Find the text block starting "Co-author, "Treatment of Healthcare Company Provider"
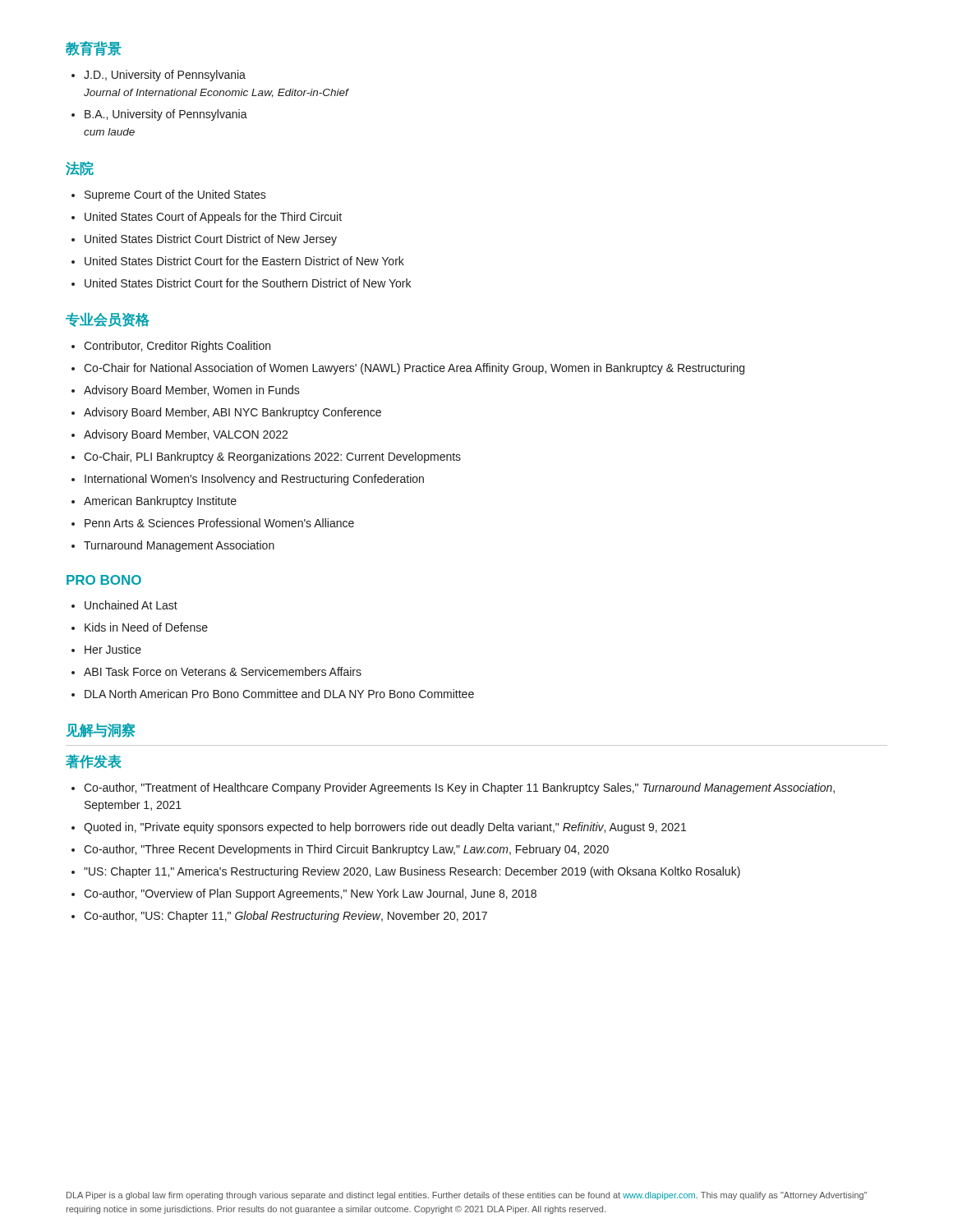The image size is (953, 1232). [476, 796]
